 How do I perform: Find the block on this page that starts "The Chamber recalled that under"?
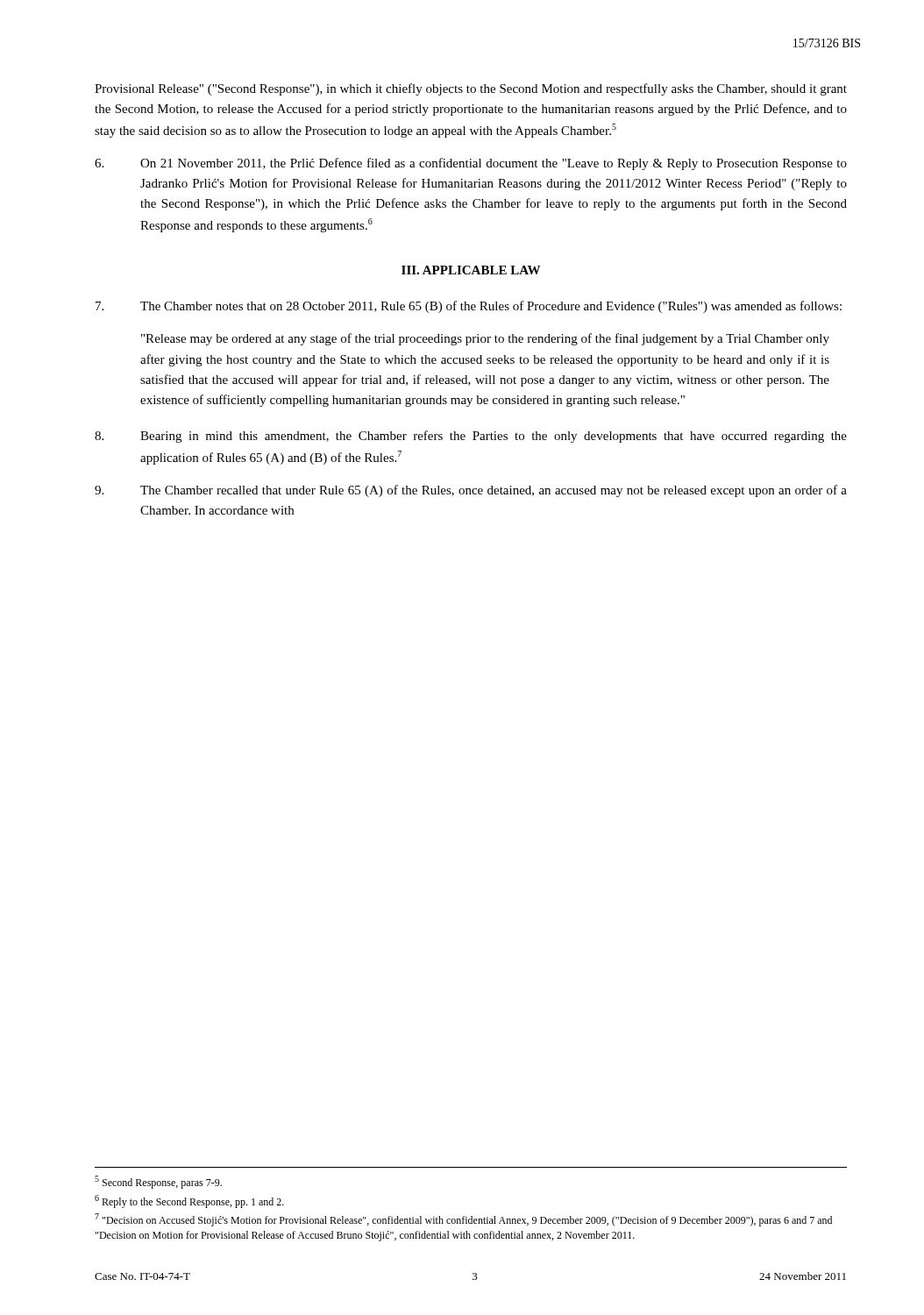[471, 501]
